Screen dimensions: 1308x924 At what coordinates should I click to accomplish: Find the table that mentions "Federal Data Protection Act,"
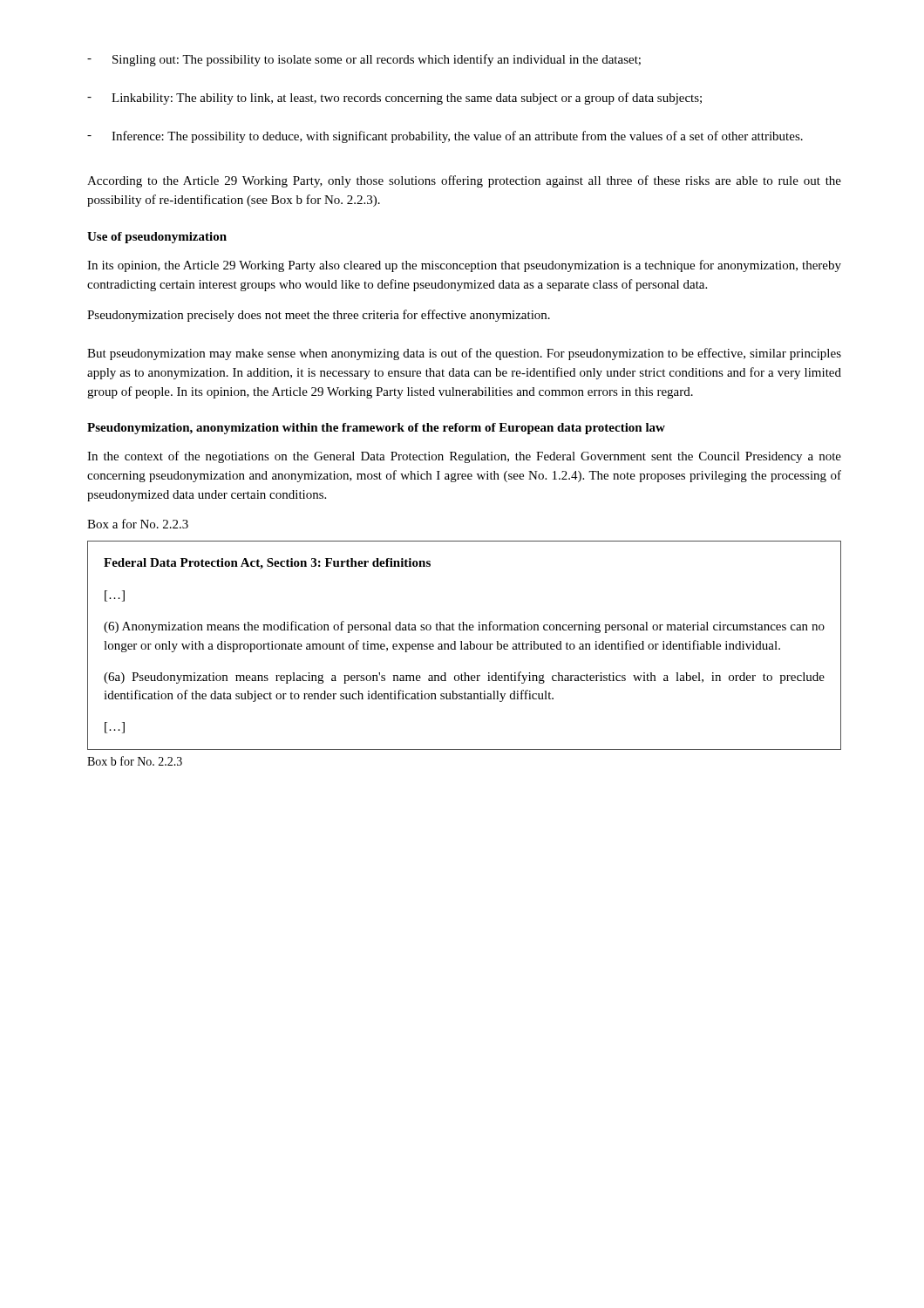(x=464, y=645)
